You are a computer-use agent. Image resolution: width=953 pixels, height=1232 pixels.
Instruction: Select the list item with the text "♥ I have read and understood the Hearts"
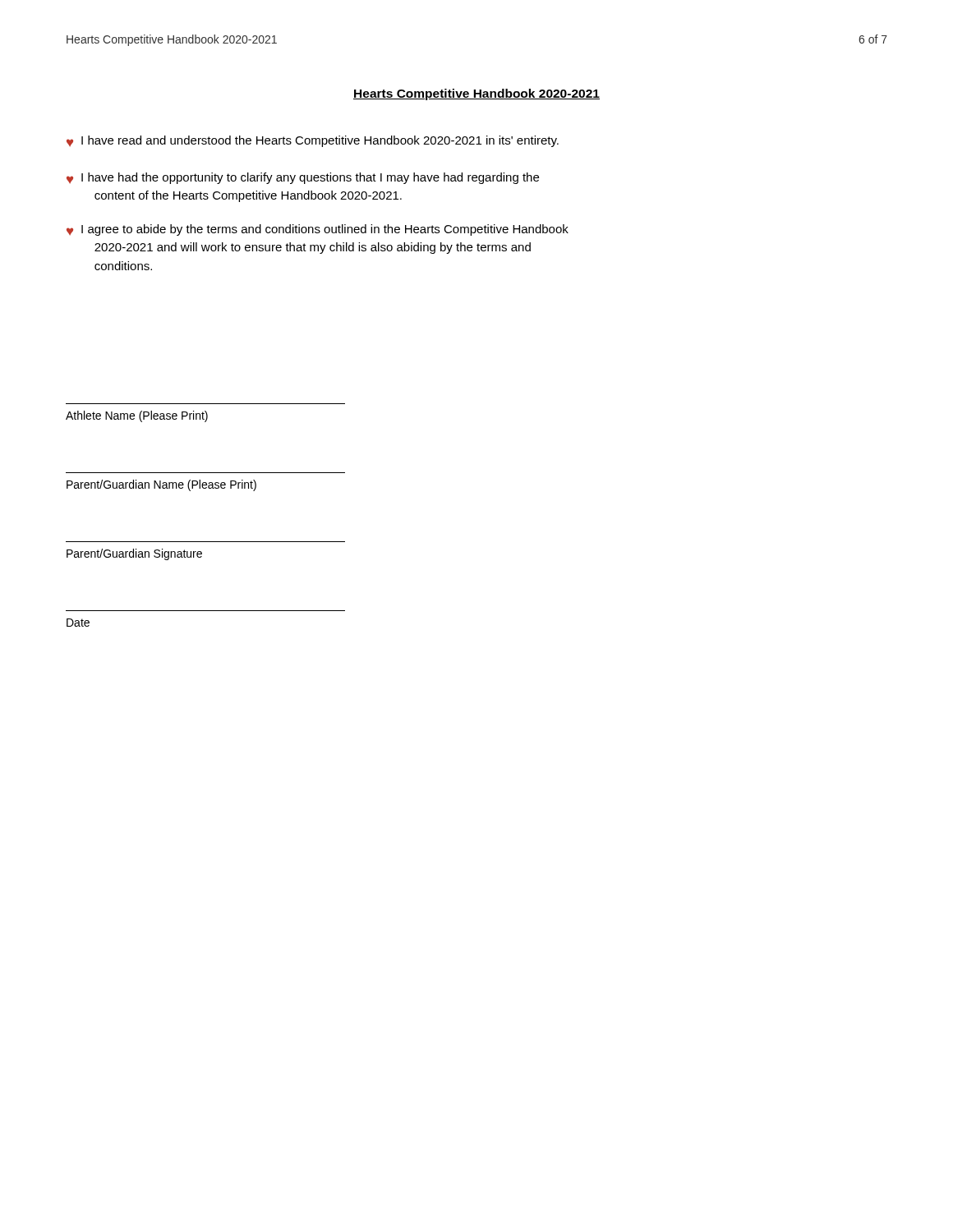point(476,142)
